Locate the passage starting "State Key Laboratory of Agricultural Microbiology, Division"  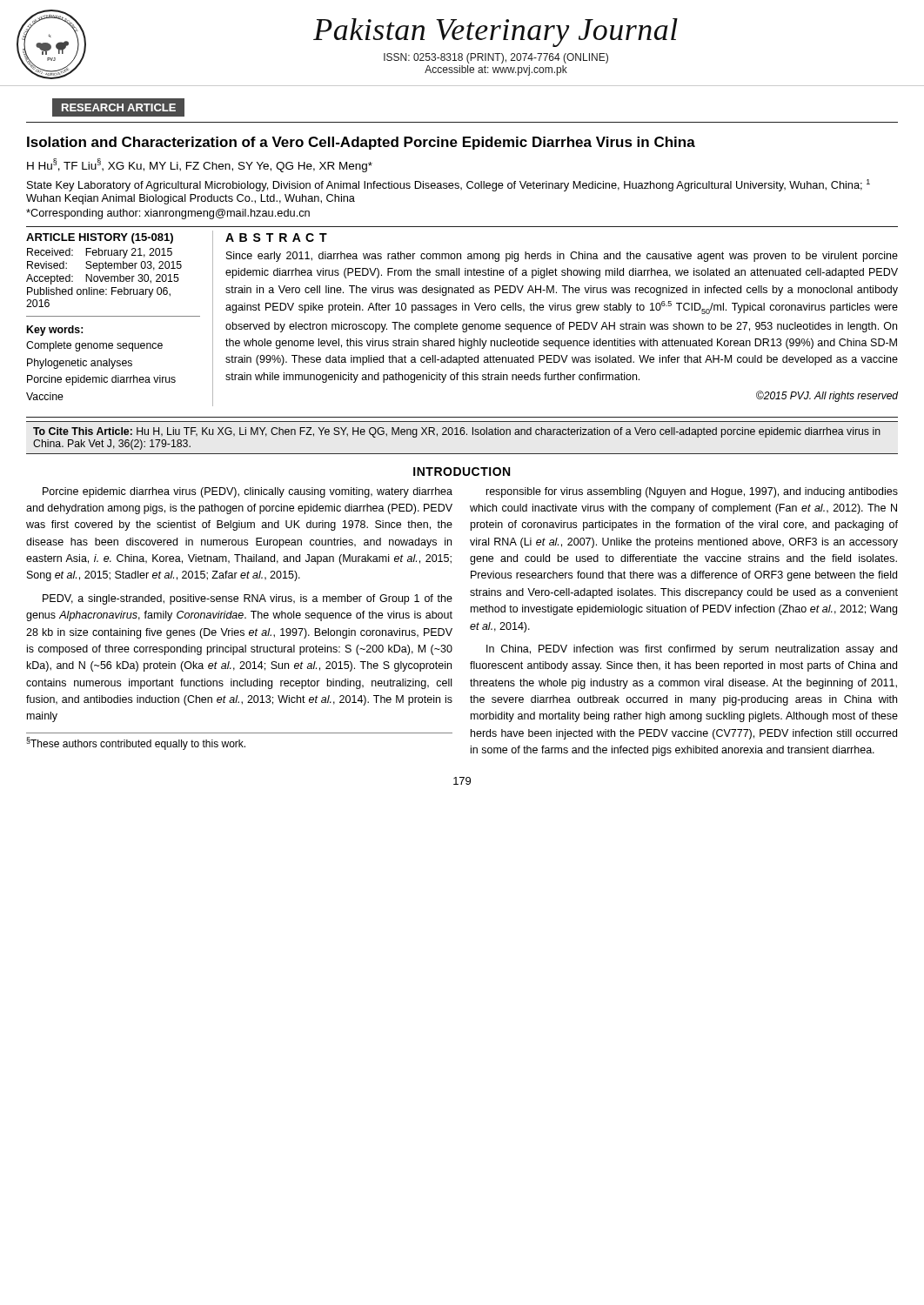[x=448, y=191]
